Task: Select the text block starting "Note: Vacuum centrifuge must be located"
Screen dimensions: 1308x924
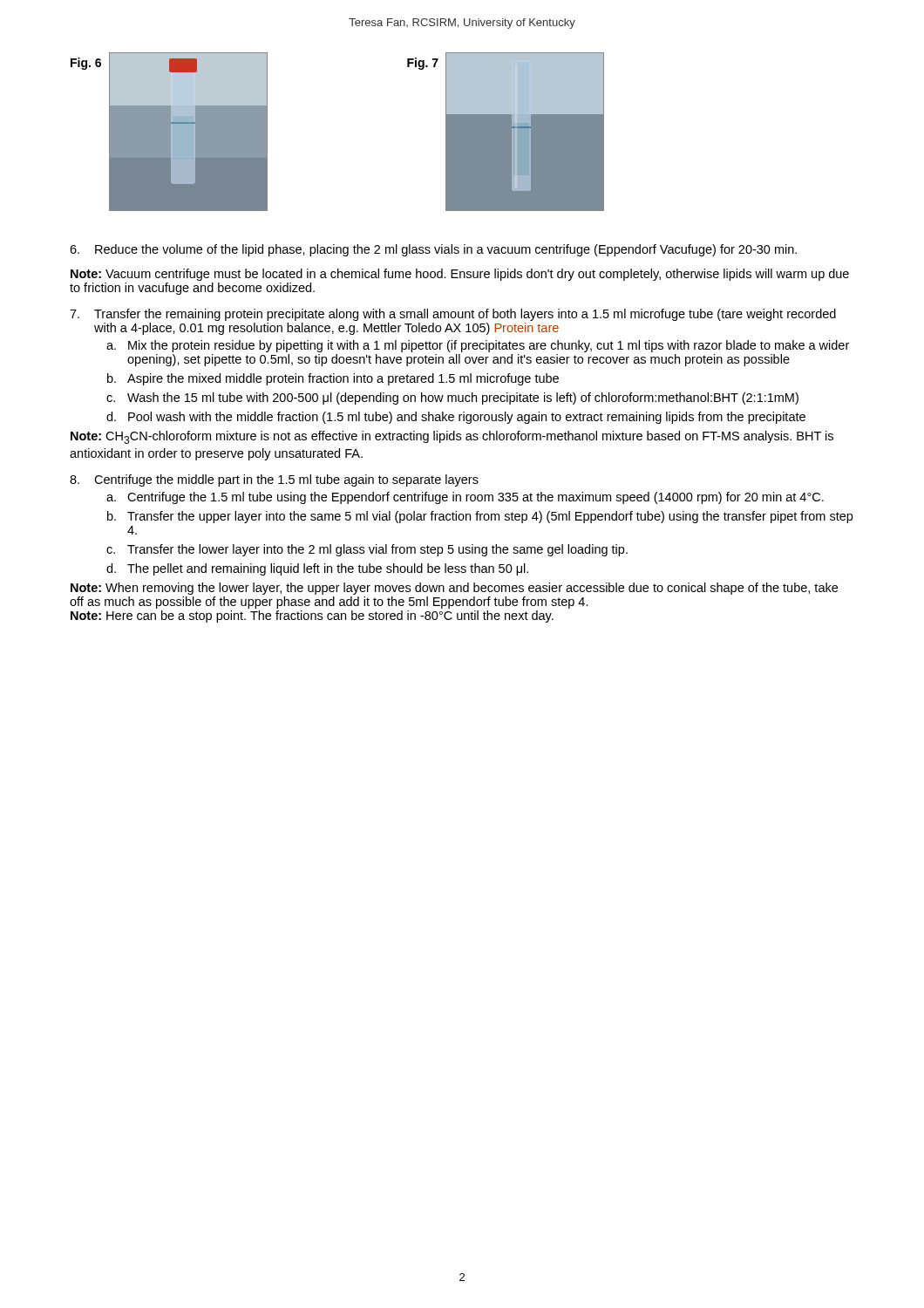Action: [x=460, y=281]
